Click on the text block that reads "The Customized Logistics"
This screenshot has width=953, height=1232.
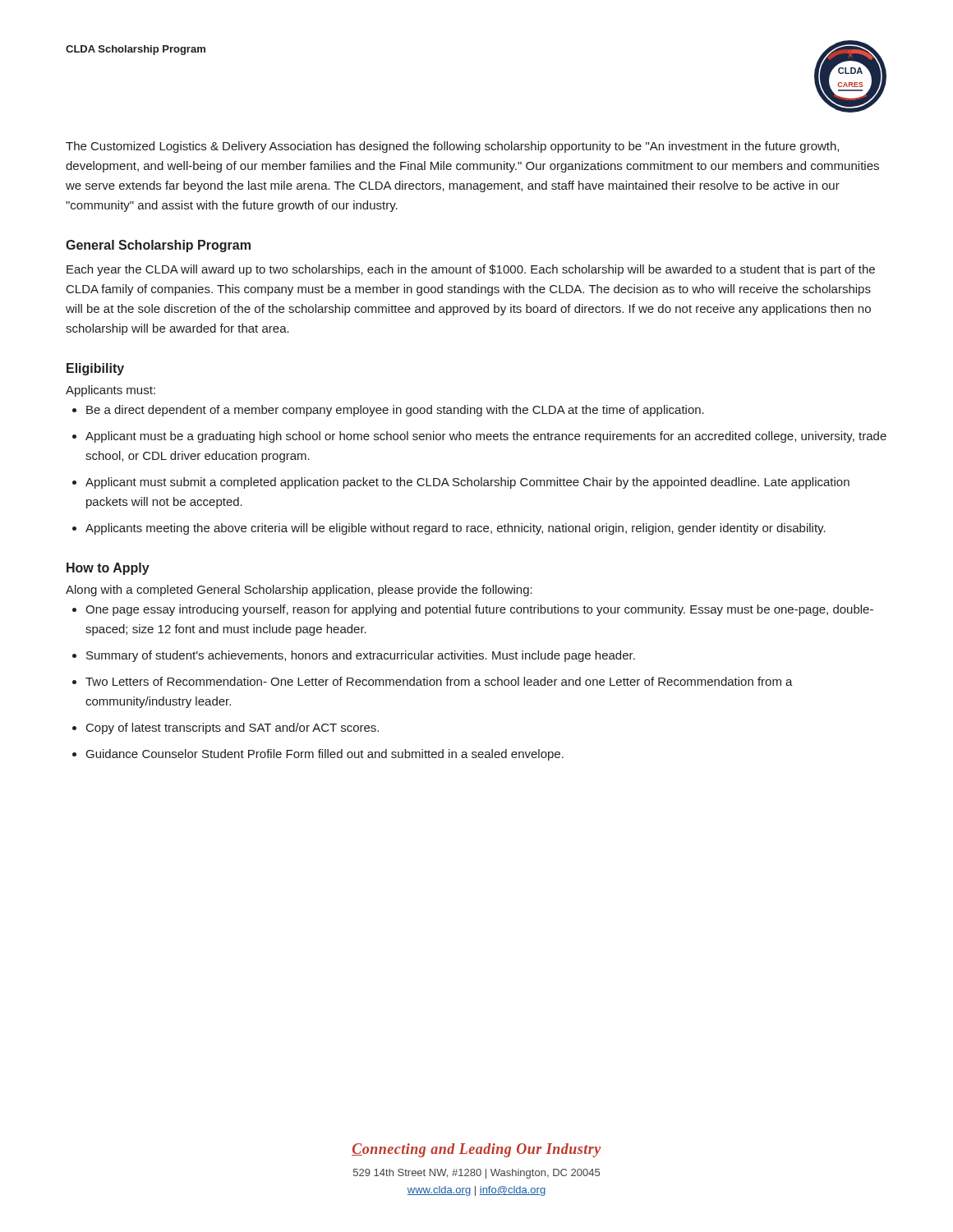click(473, 175)
